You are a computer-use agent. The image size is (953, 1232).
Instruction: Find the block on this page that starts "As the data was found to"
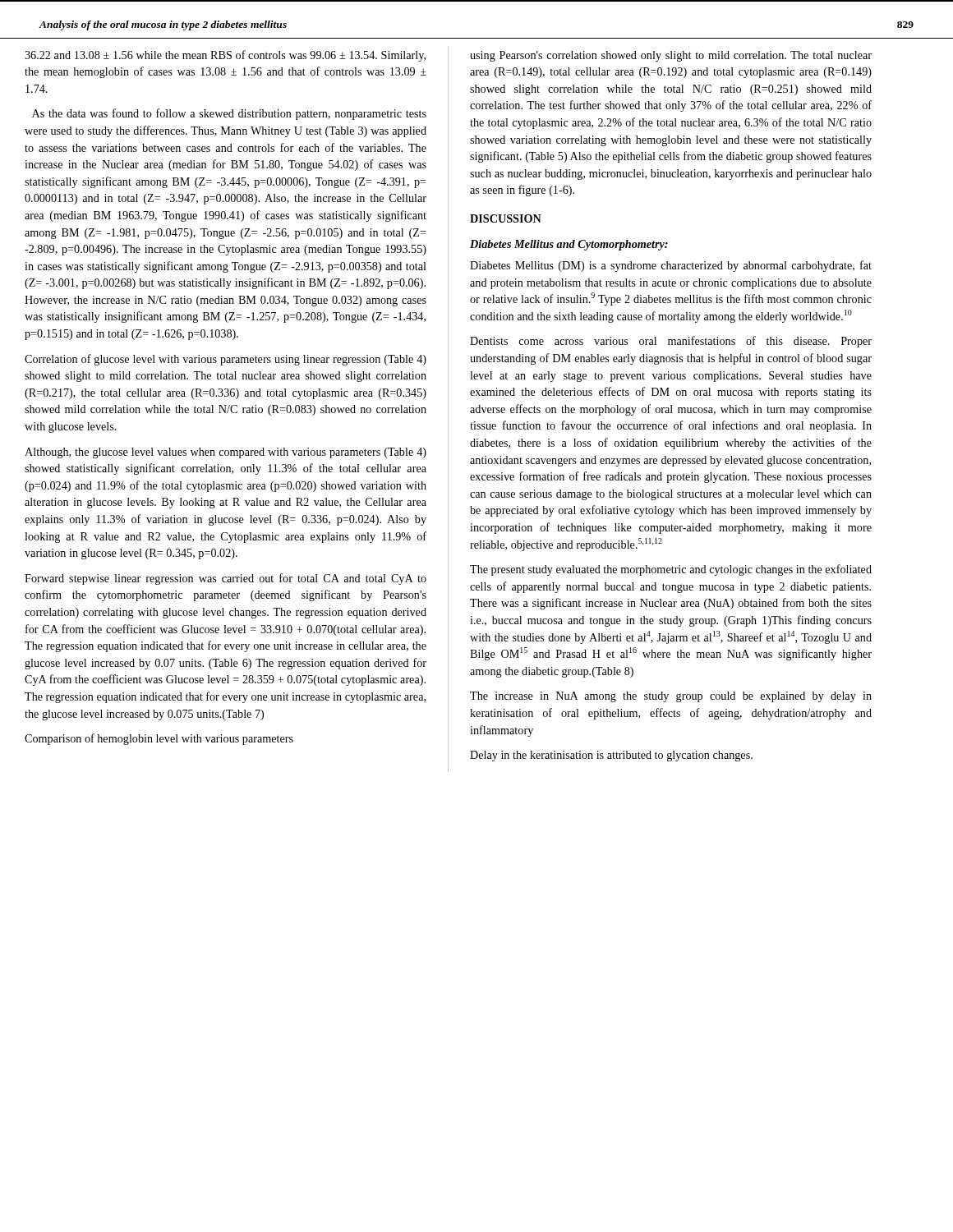tap(226, 224)
